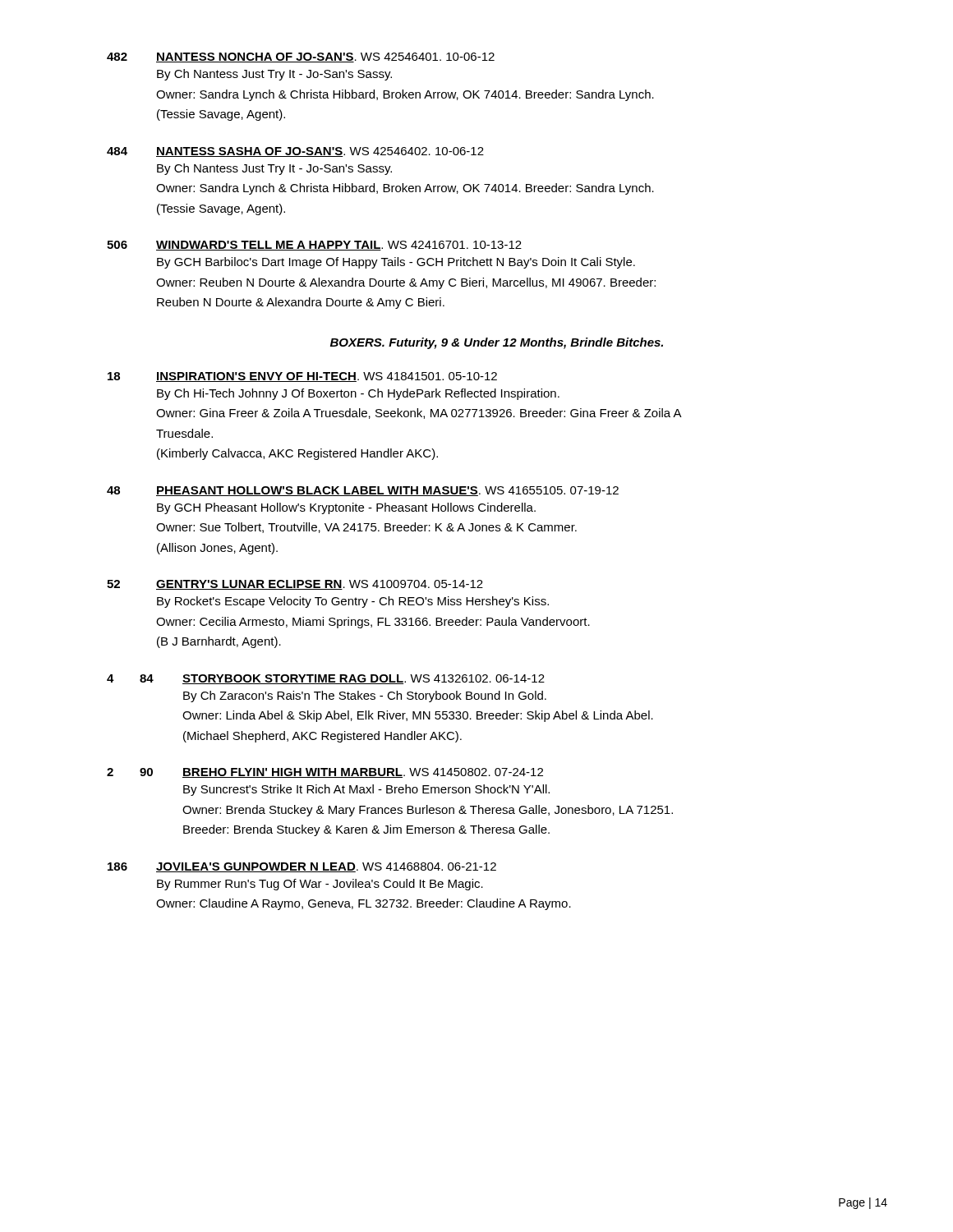Locate the section header with the text "BOXERS. Futurity, 9 & Under 12"
953x1232 pixels.
497,342
